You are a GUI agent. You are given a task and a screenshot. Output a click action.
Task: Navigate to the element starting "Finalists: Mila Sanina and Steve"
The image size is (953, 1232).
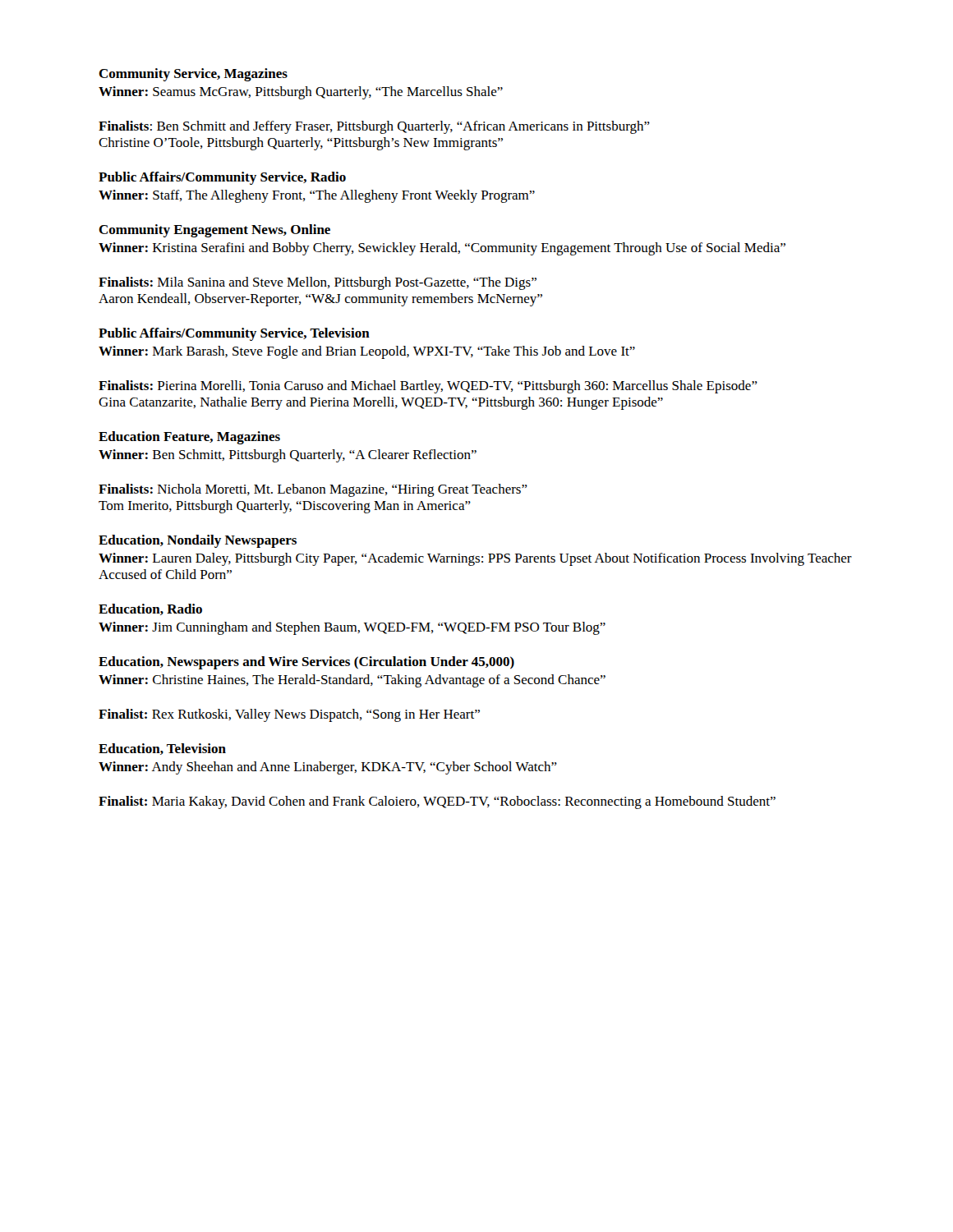click(321, 290)
